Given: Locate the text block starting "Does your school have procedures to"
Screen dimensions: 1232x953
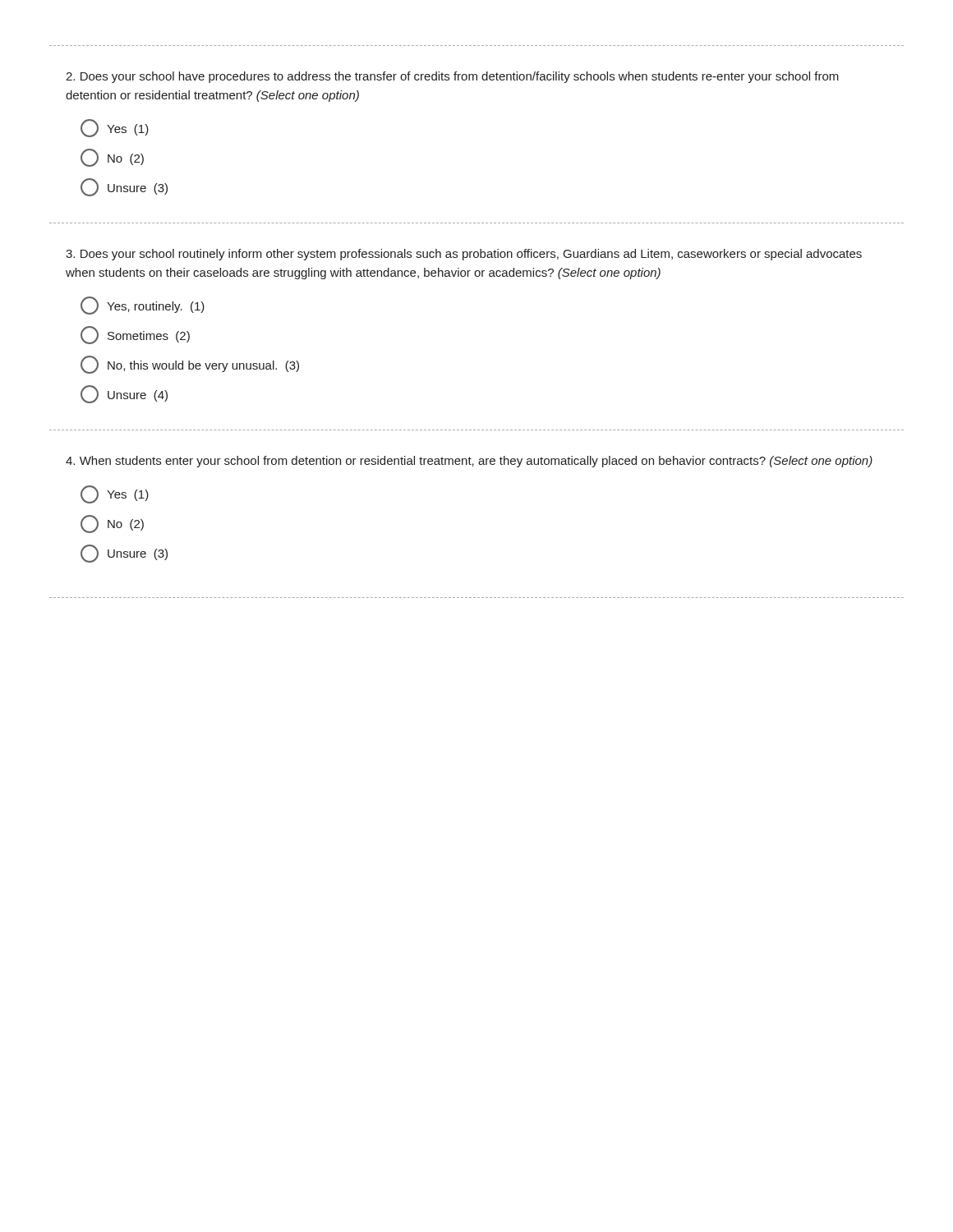Looking at the screenshot, I should tap(452, 85).
